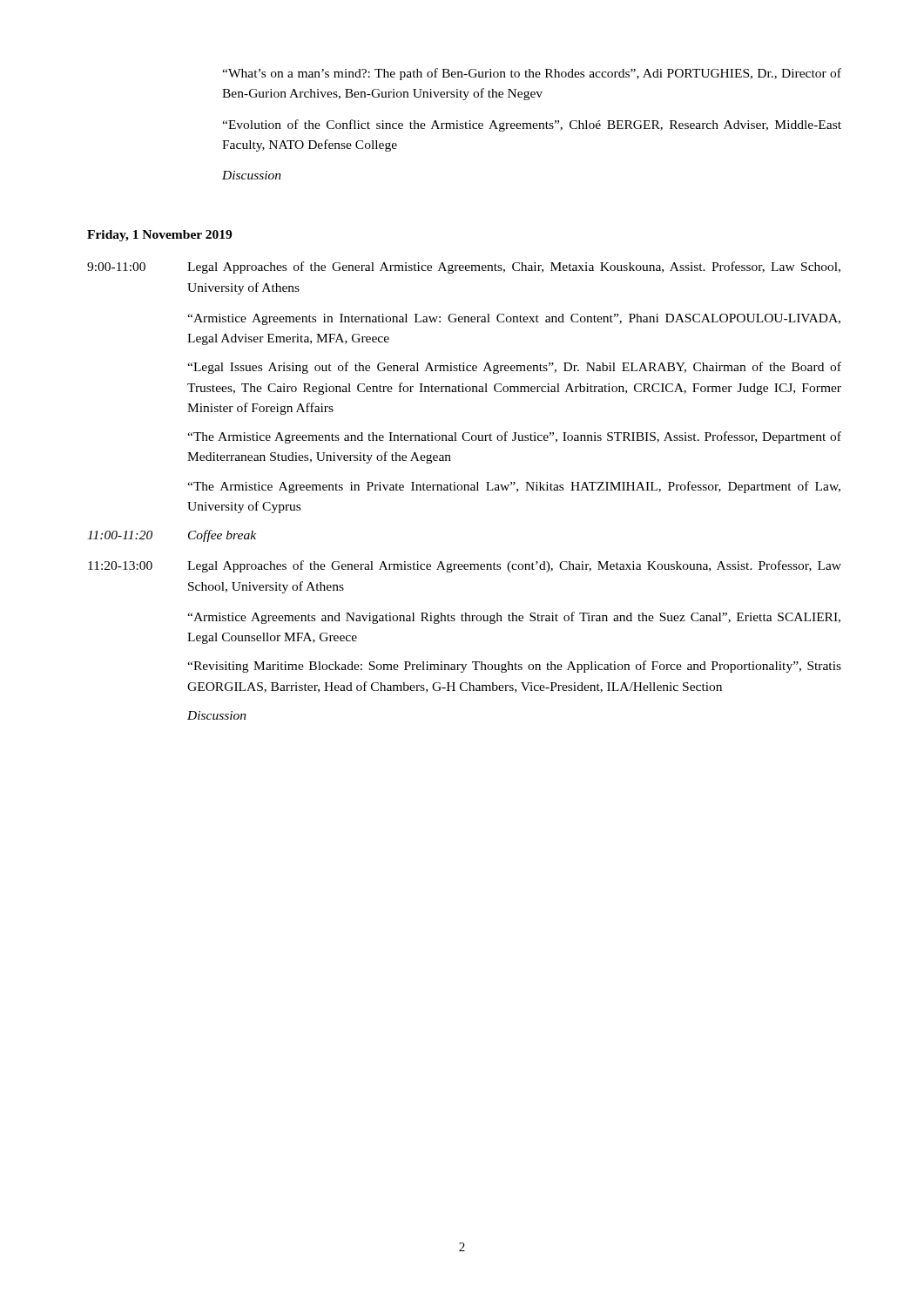Locate the list item that says "“Armistice Agreements in International"
The height and width of the screenshot is (1307, 924).
pos(514,328)
